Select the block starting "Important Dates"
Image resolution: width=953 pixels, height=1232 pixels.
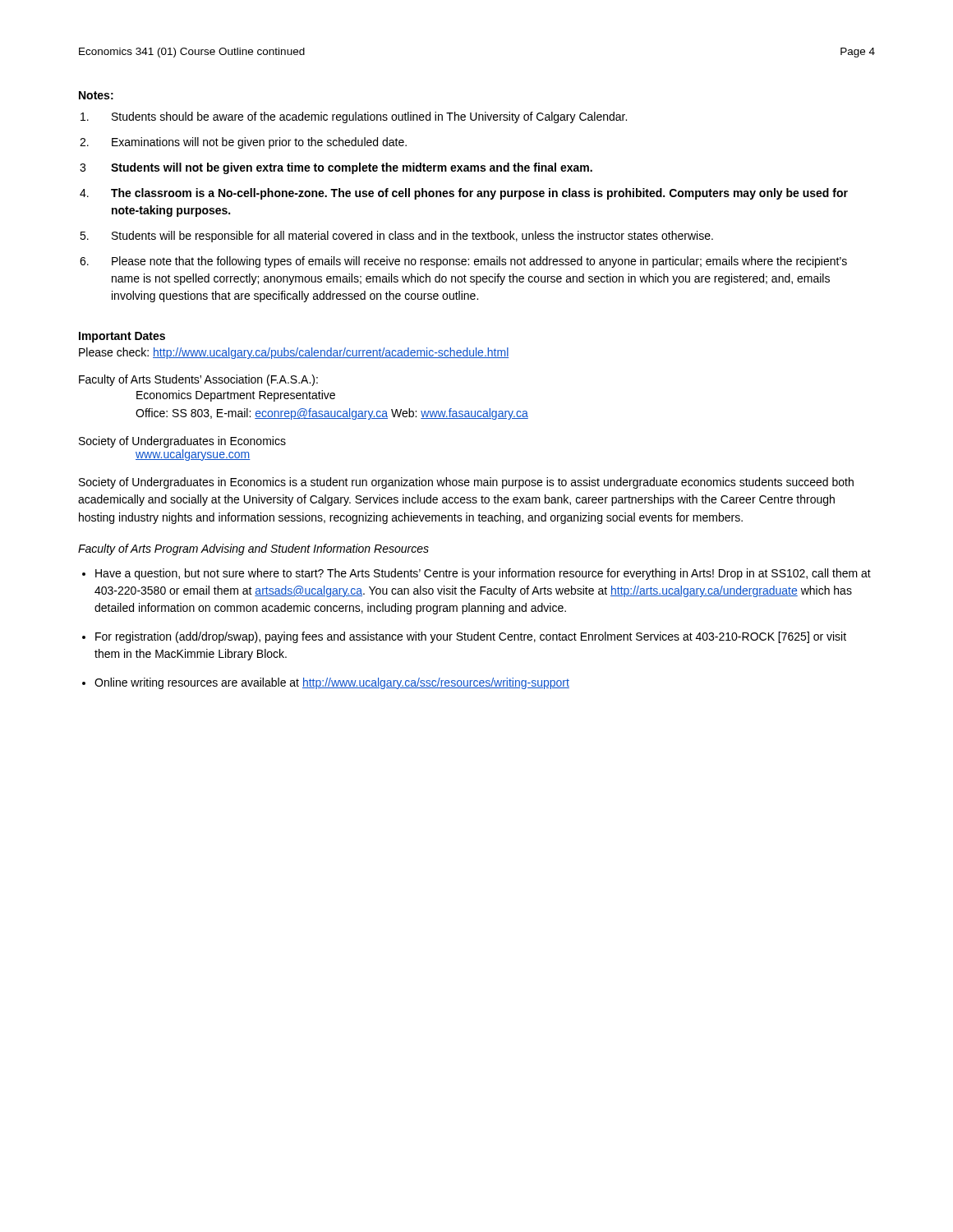click(122, 336)
